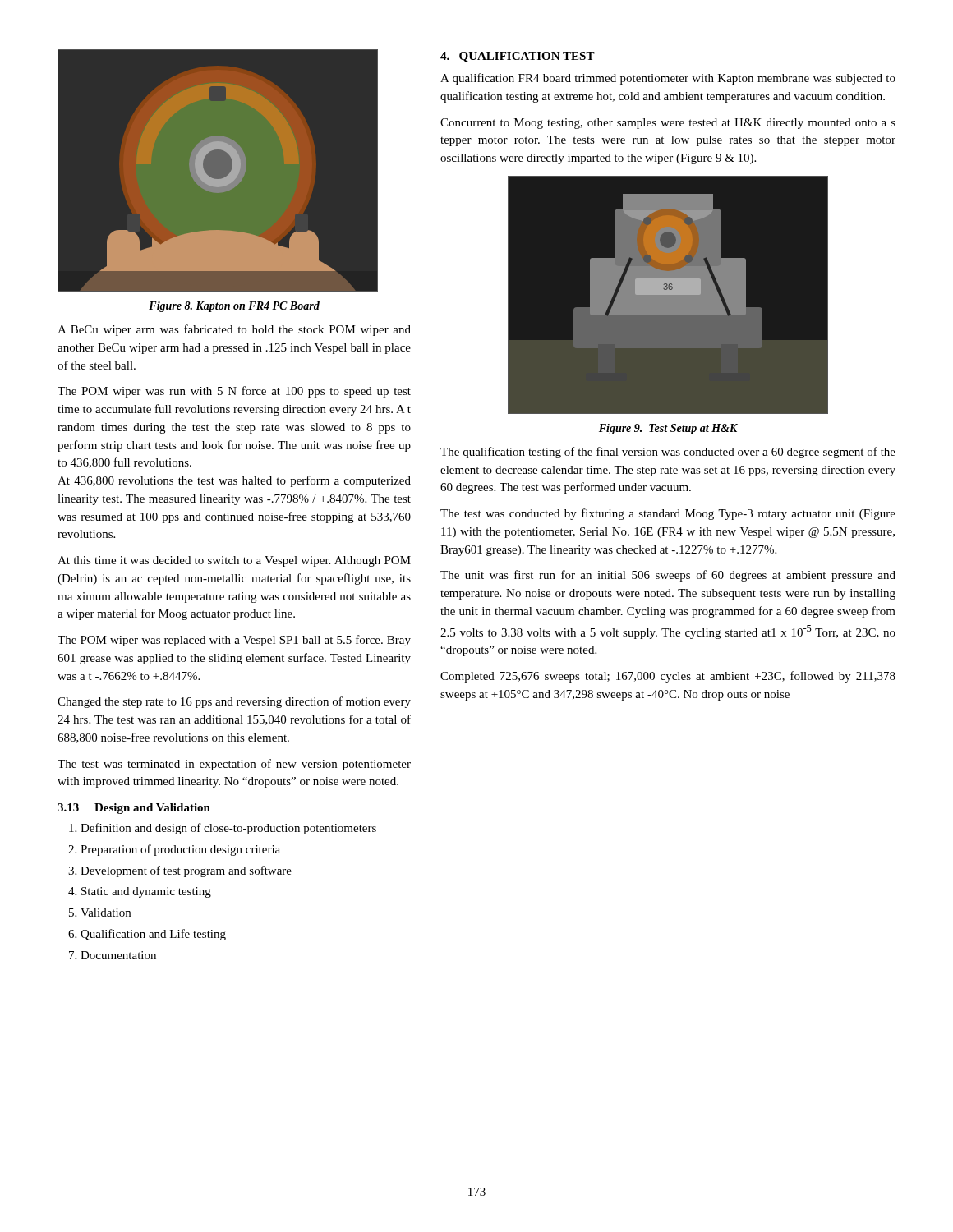The image size is (953, 1232).
Task: Locate the text block containing "A qualification FR4 board trimmed potentiometer with"
Action: coord(668,88)
